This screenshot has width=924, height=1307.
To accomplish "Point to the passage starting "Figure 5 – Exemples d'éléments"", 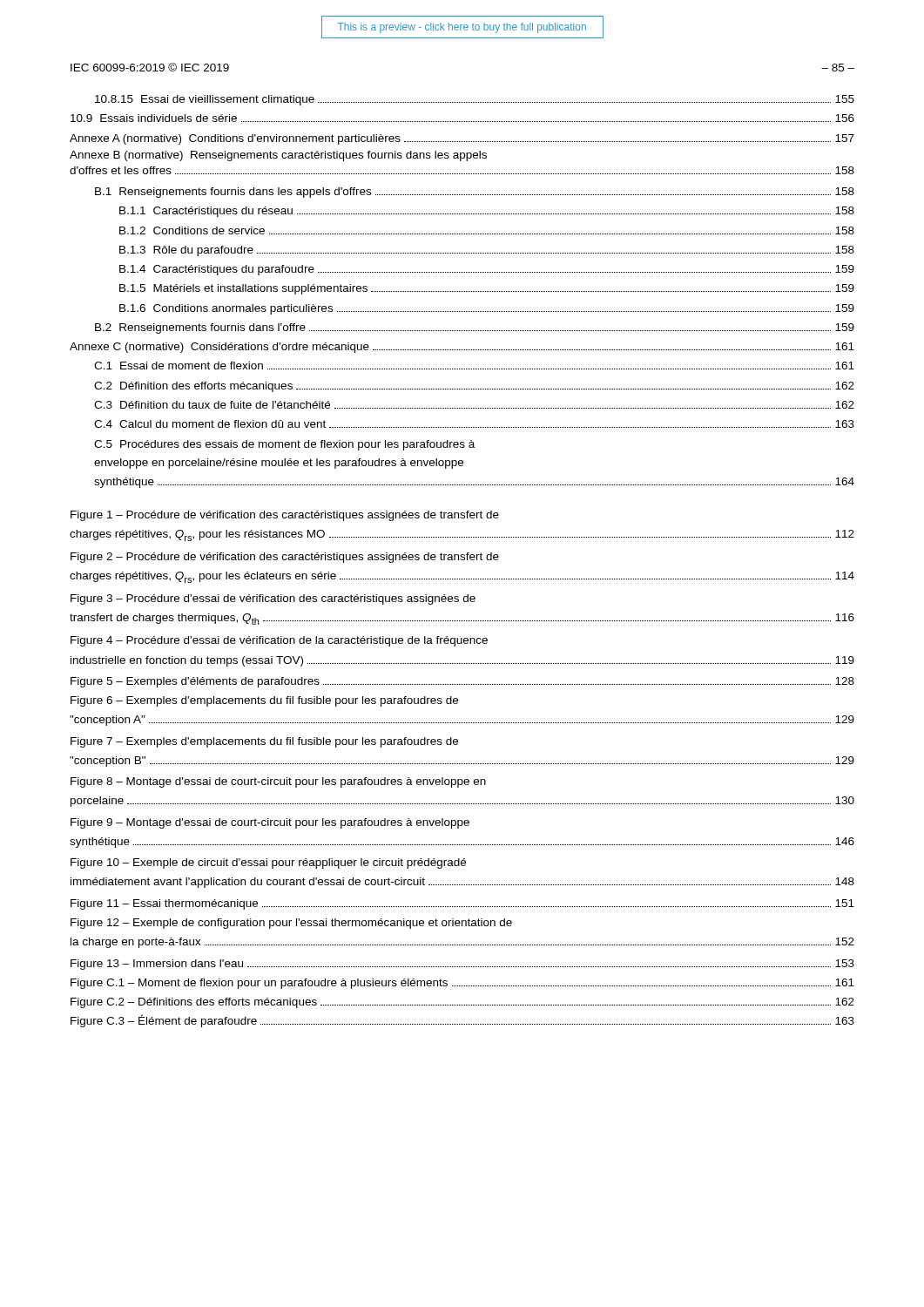I will (x=462, y=681).
